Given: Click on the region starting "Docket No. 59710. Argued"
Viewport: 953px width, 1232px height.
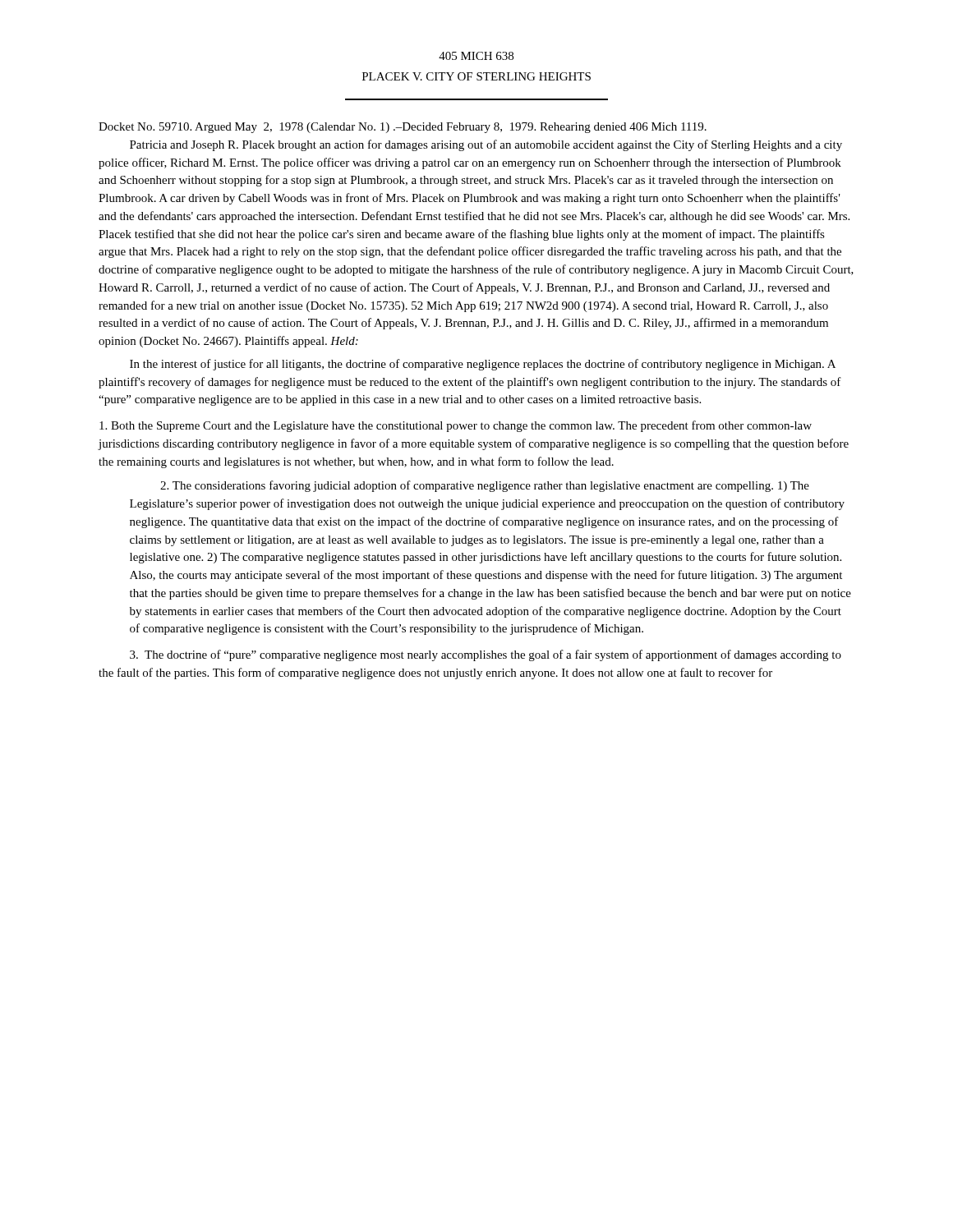Looking at the screenshot, I should click(x=403, y=126).
